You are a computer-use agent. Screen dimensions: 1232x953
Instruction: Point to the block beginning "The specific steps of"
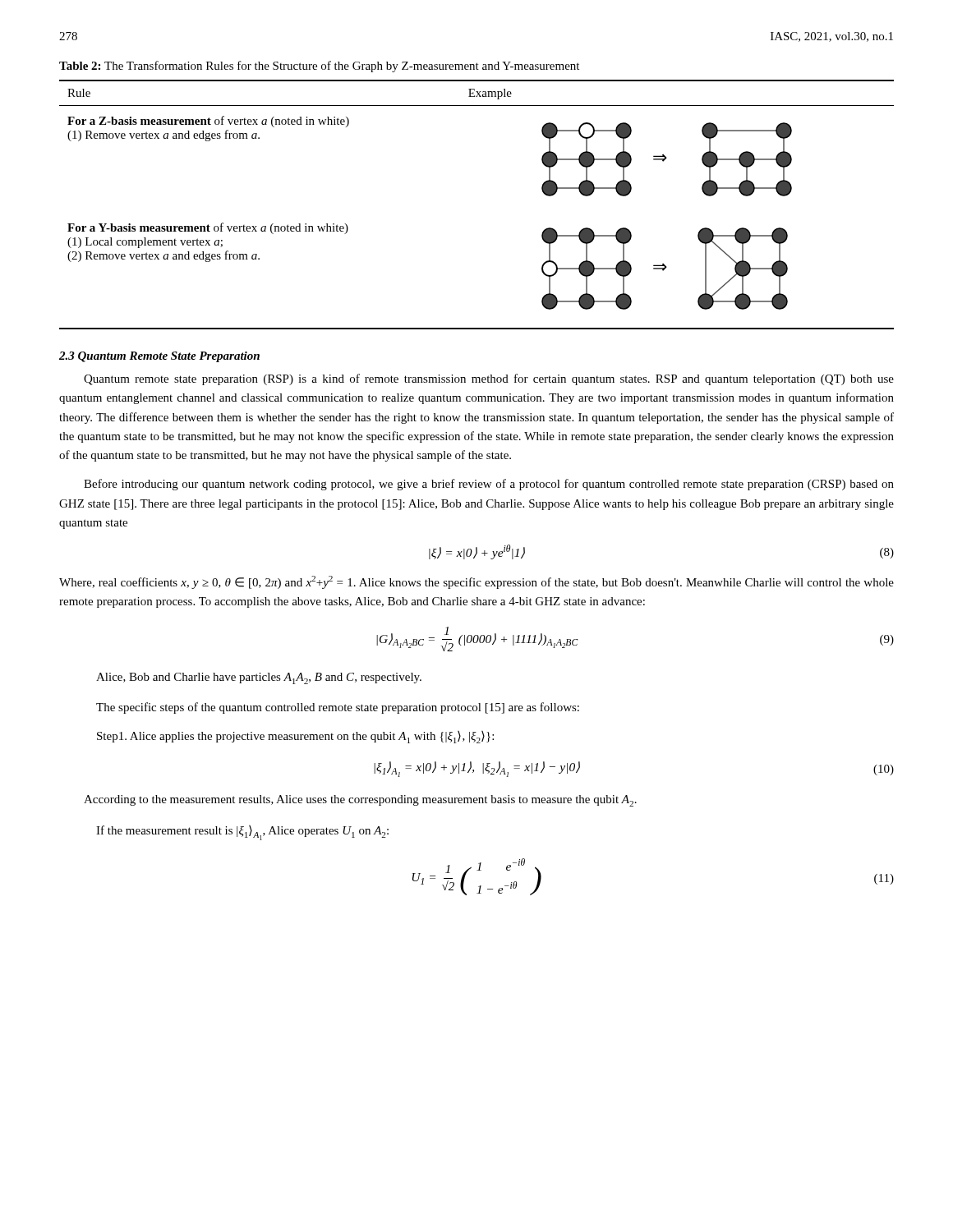coord(338,707)
